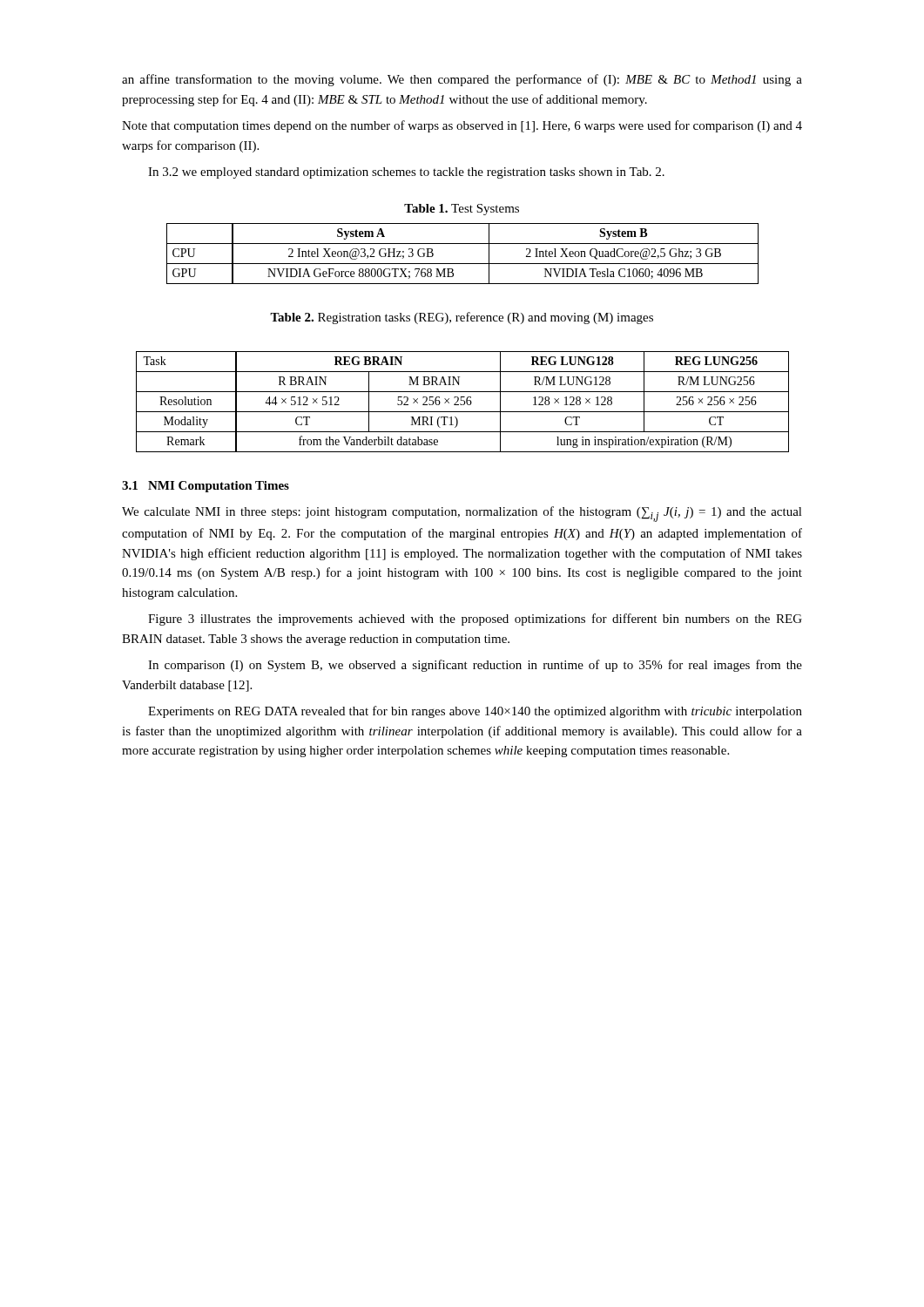Viewport: 924px width, 1307px height.
Task: Locate the text starting "In comparison (I) on System B, we observed"
Action: coord(462,675)
